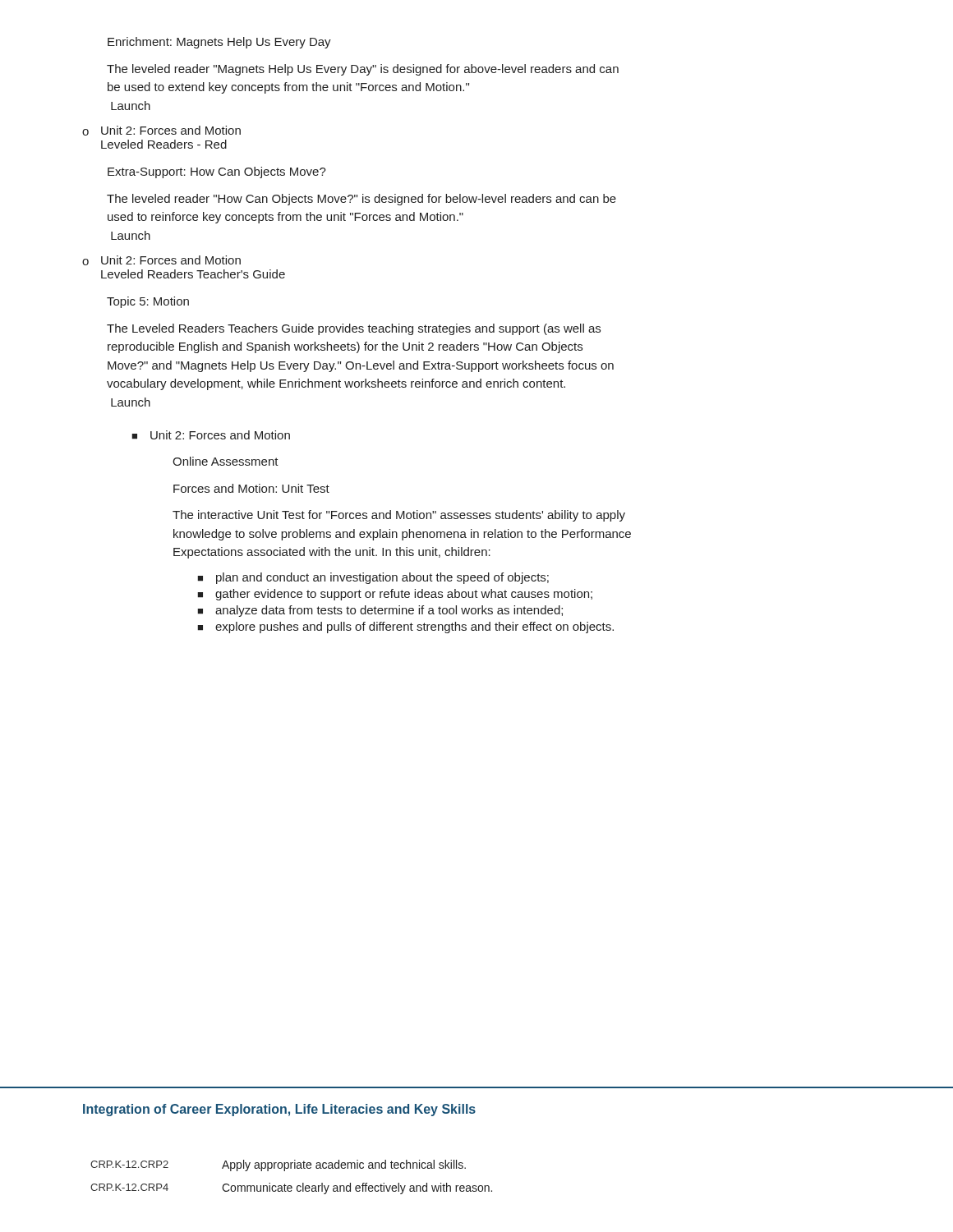Image resolution: width=953 pixels, height=1232 pixels.
Task: Select the text with the text "Forces and Motion: Unit Test"
Action: pos(251,488)
